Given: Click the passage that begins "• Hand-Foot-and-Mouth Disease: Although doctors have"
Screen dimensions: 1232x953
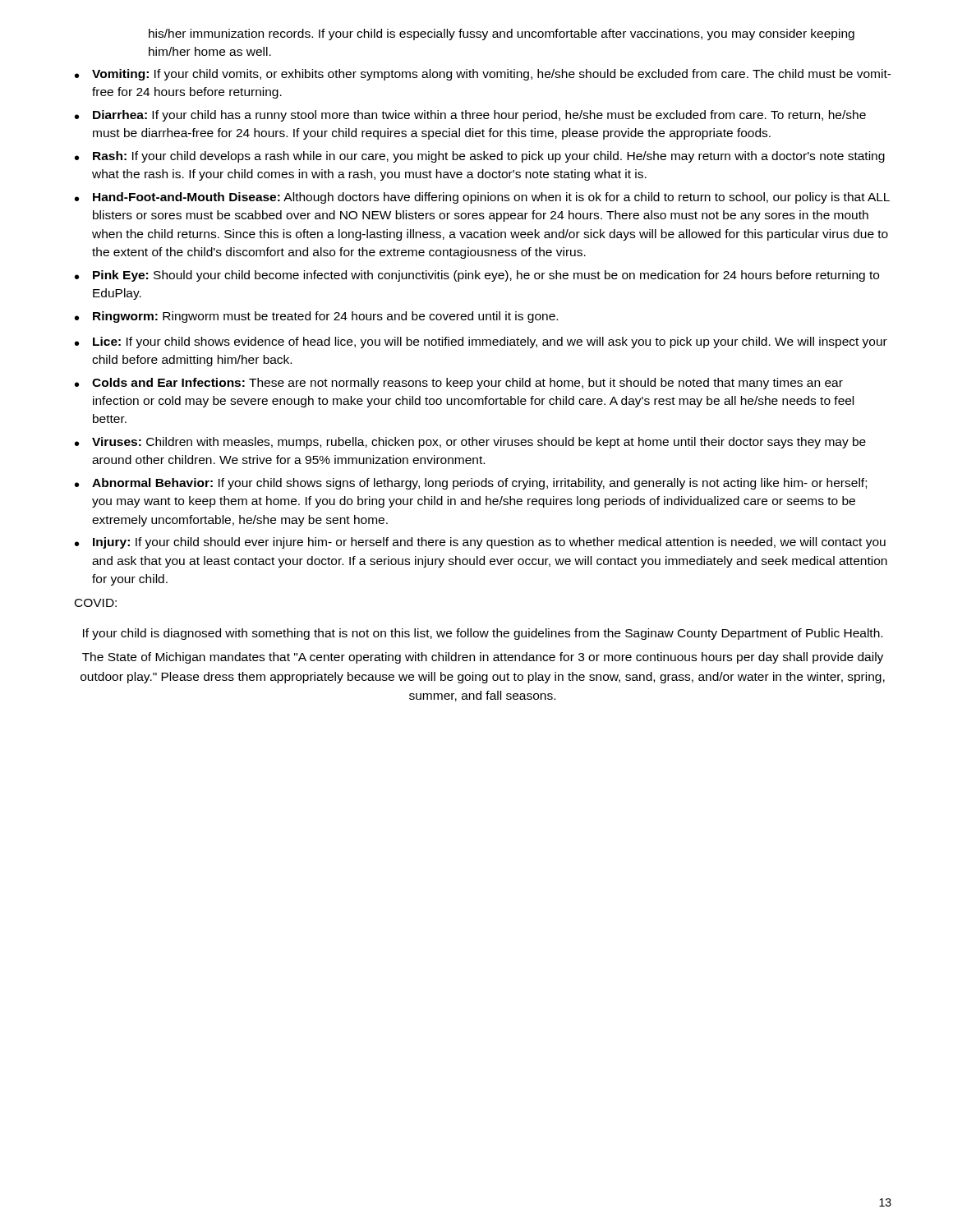Looking at the screenshot, I should (x=483, y=225).
